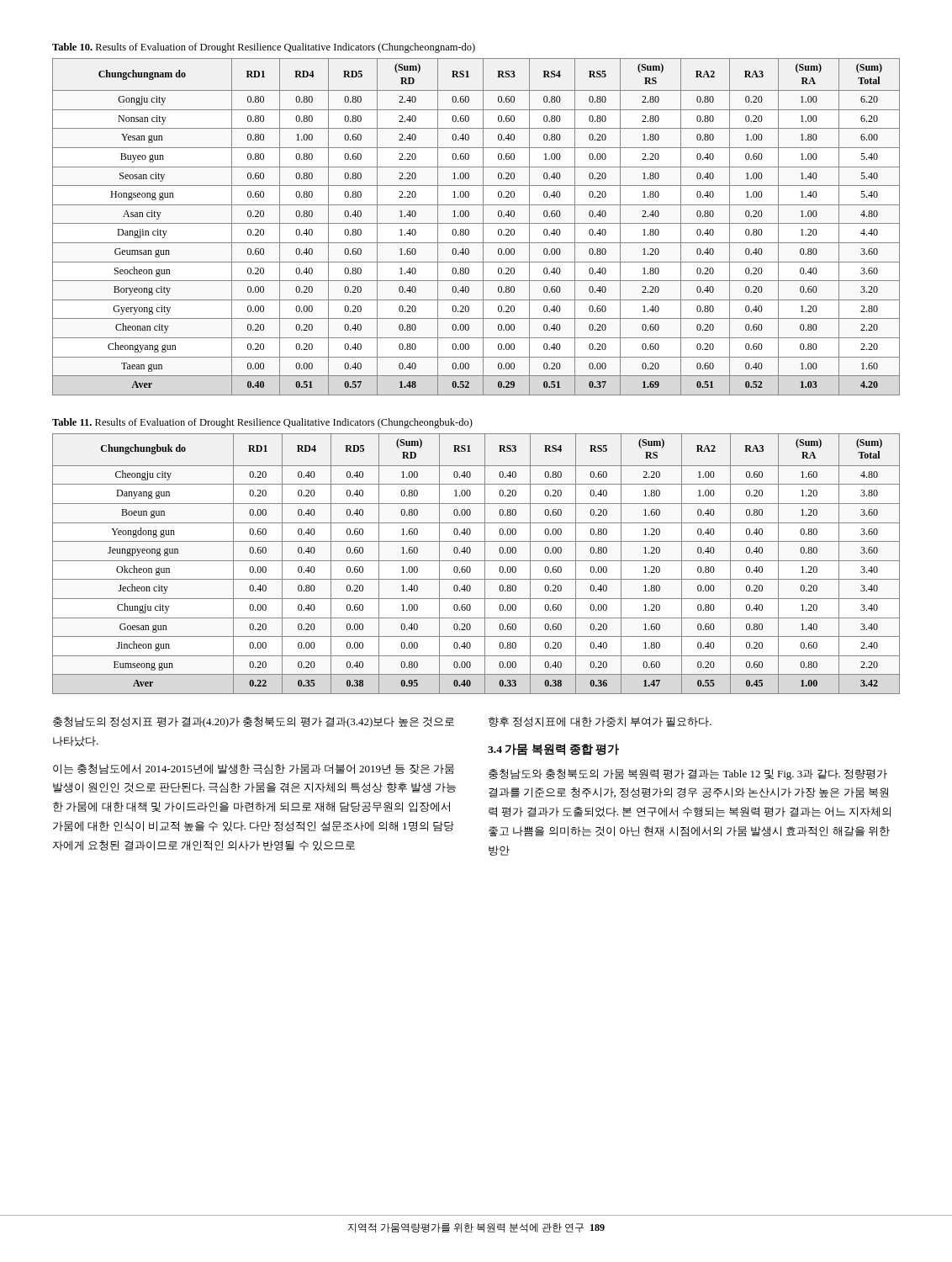Screen dimensions: 1262x952
Task: Select the text containing "향후 정성지표에 대한 가중치 부여가 필요하다."
Action: tap(600, 721)
